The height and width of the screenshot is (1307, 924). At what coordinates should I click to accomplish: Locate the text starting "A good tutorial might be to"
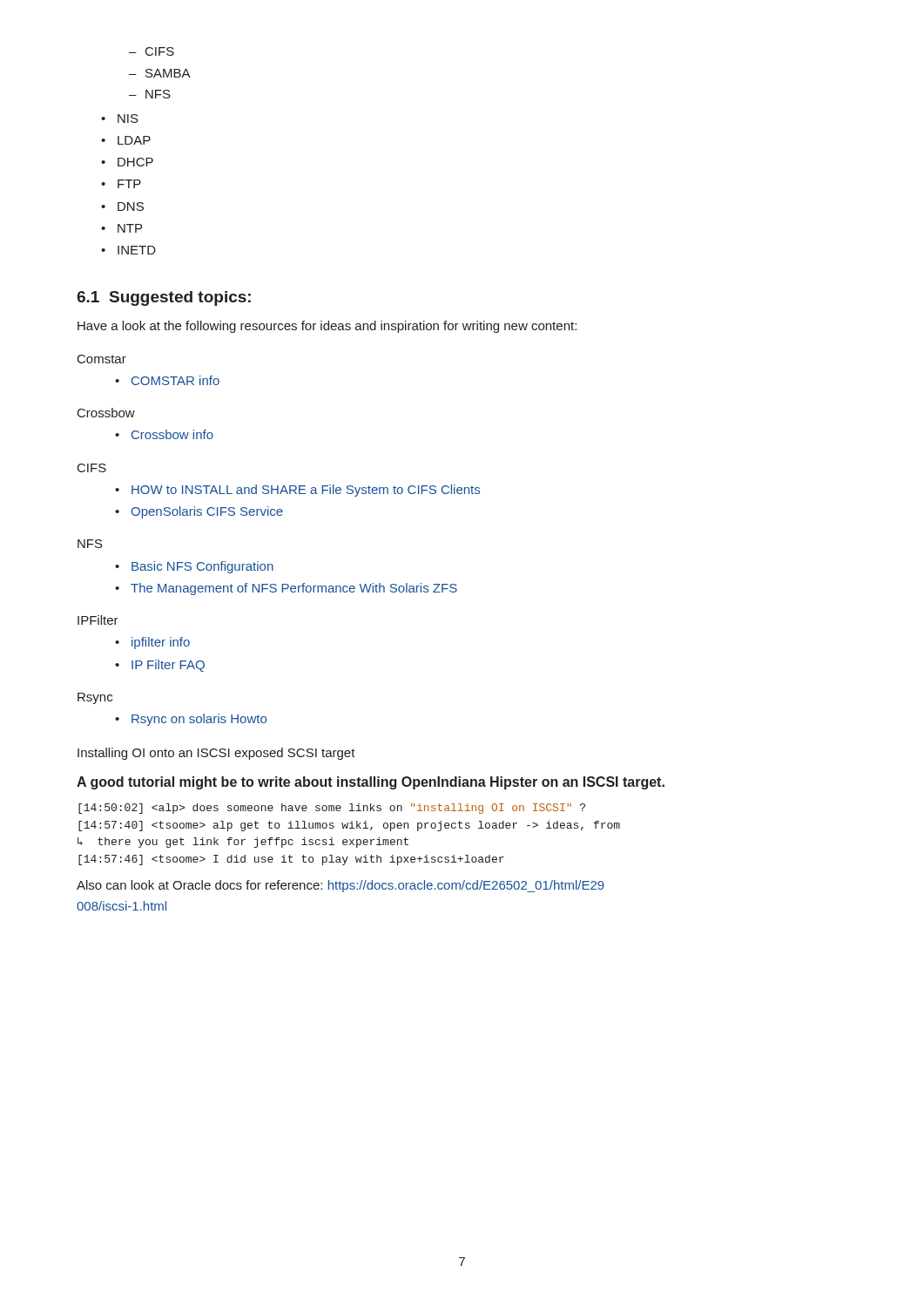(371, 782)
